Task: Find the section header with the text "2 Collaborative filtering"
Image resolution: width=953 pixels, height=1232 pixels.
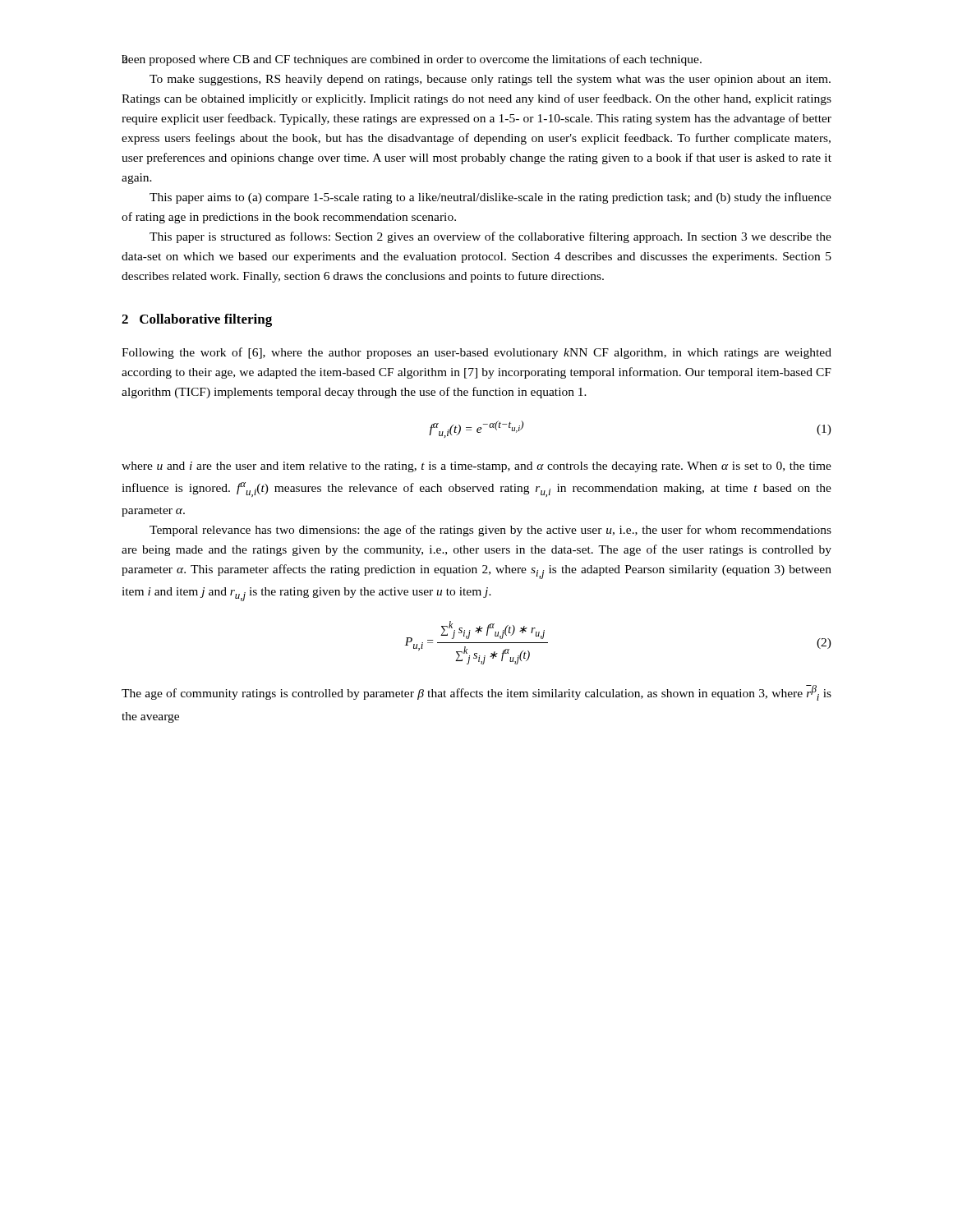Action: [x=197, y=319]
